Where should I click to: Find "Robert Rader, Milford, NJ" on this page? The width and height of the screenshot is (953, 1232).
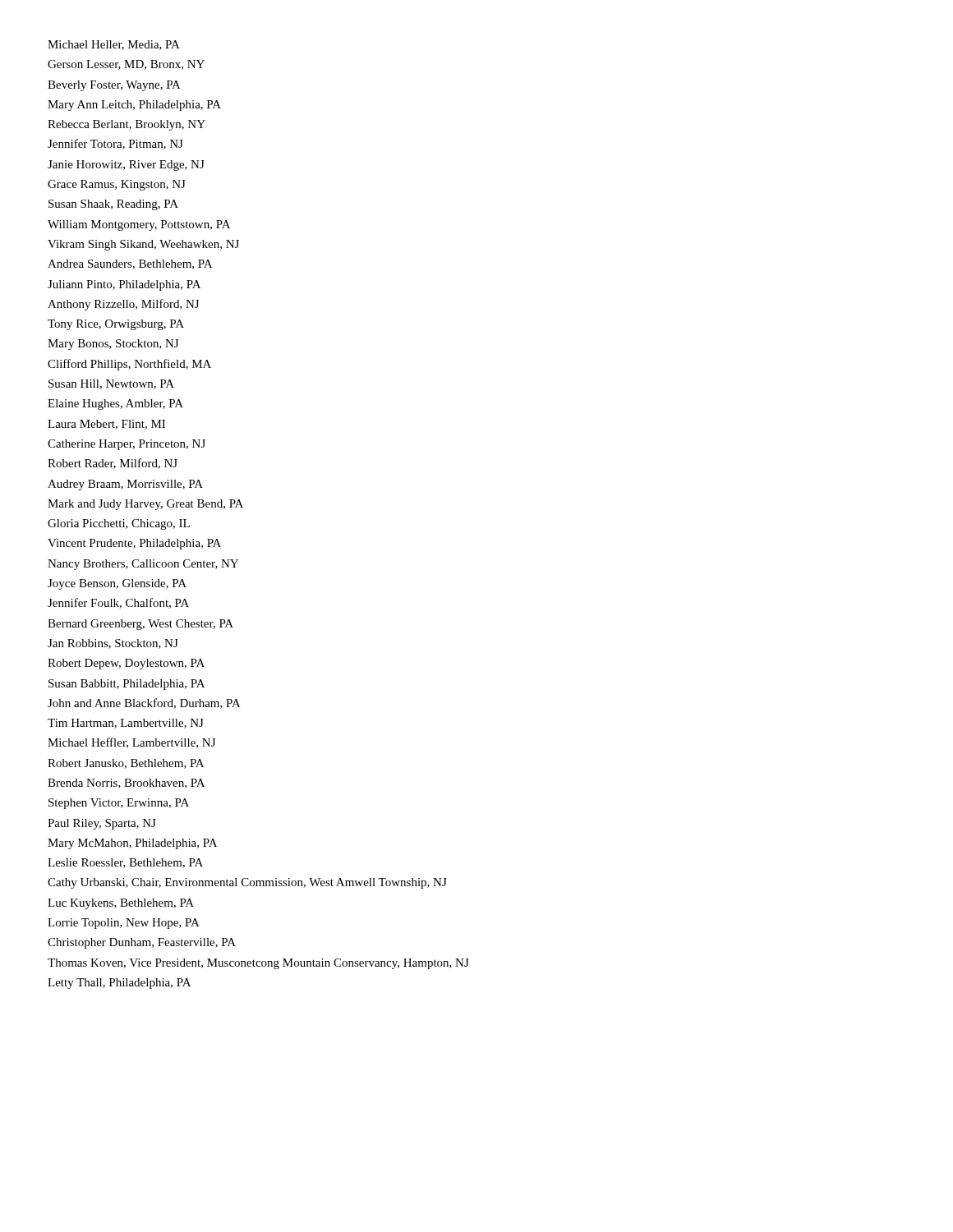[x=113, y=463]
